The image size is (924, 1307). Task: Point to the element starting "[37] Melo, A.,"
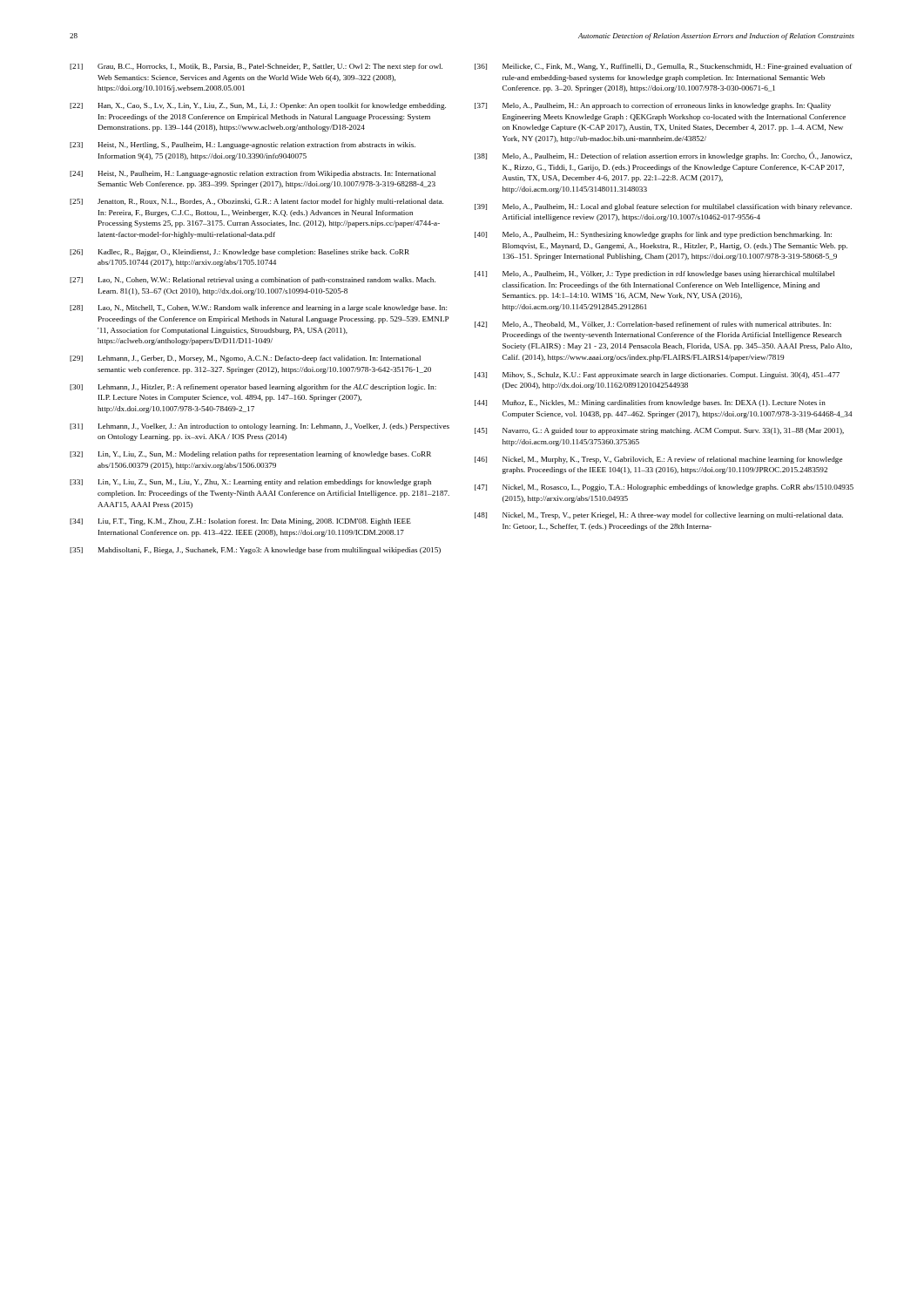point(664,122)
